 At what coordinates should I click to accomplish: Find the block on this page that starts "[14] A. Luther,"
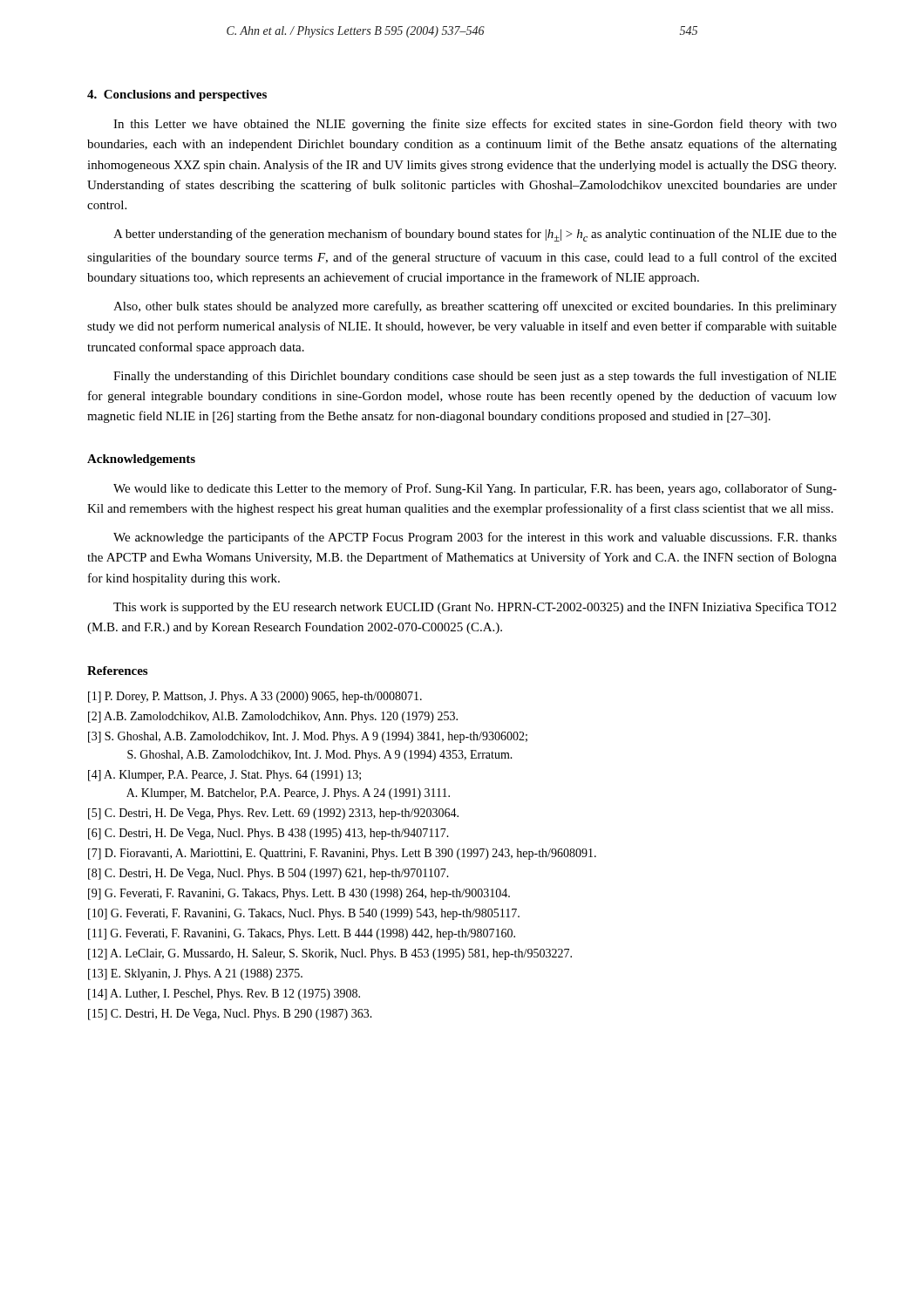coord(224,994)
